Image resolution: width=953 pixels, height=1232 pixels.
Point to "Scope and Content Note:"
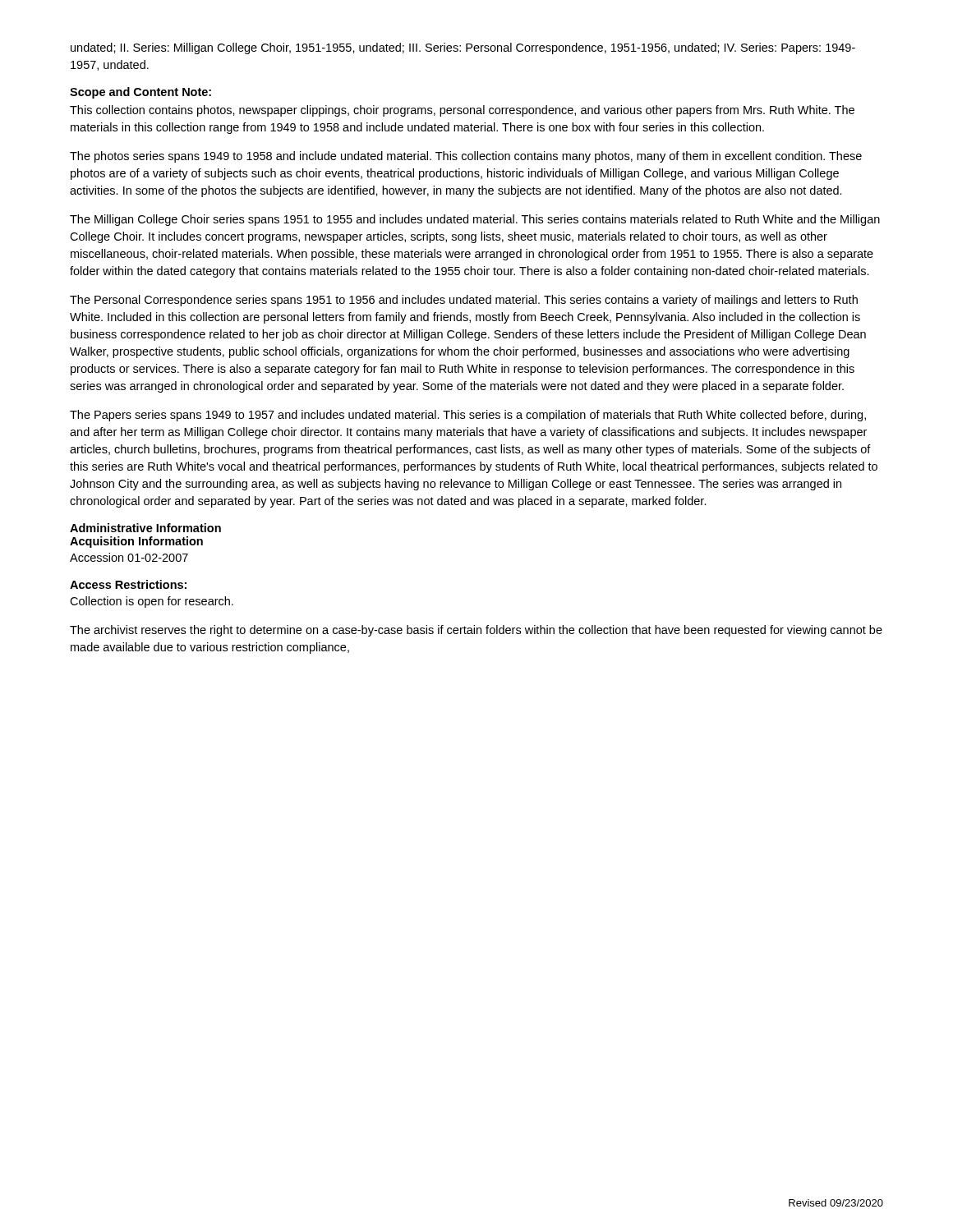141,92
